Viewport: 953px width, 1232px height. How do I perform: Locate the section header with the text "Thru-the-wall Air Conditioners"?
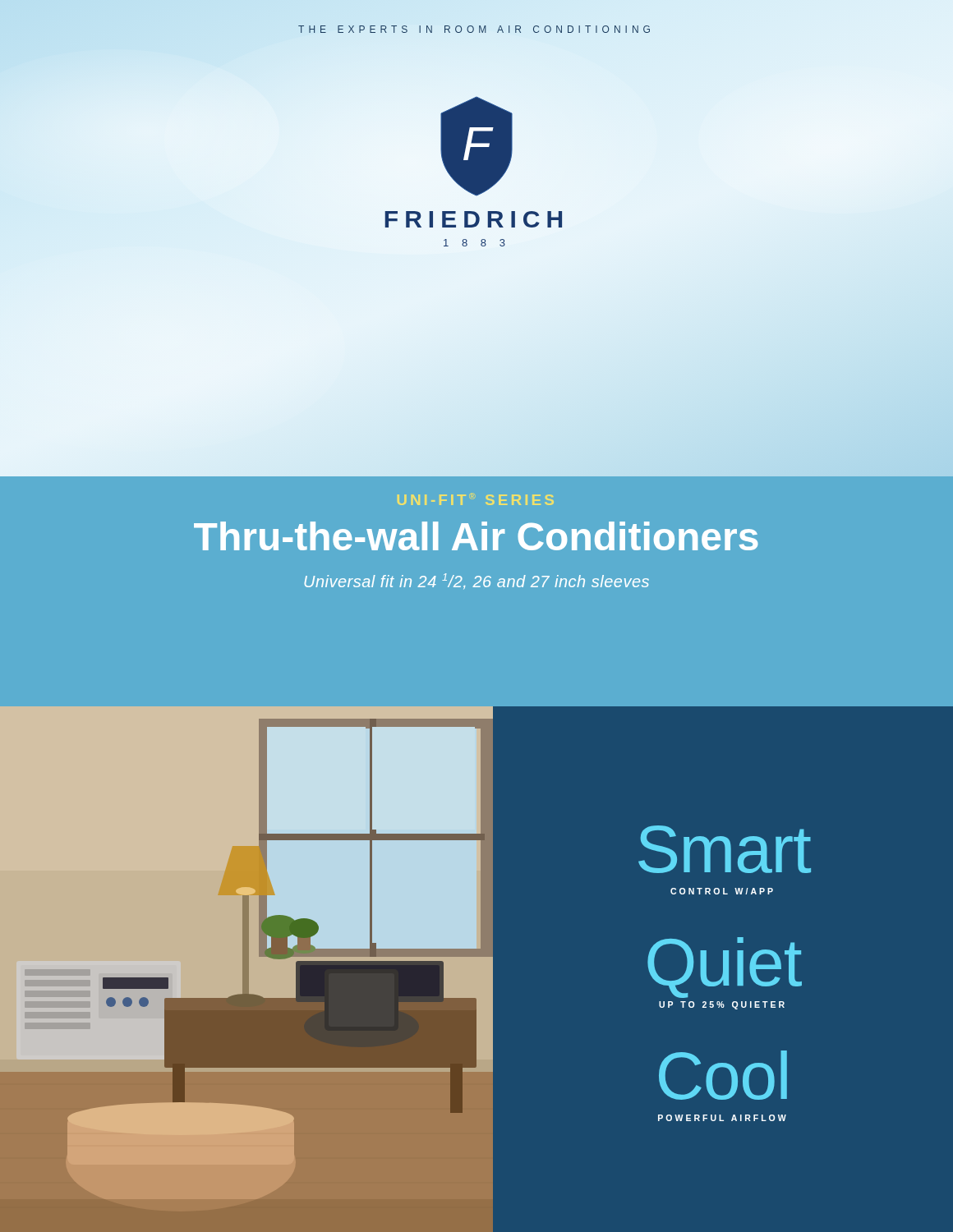(476, 537)
